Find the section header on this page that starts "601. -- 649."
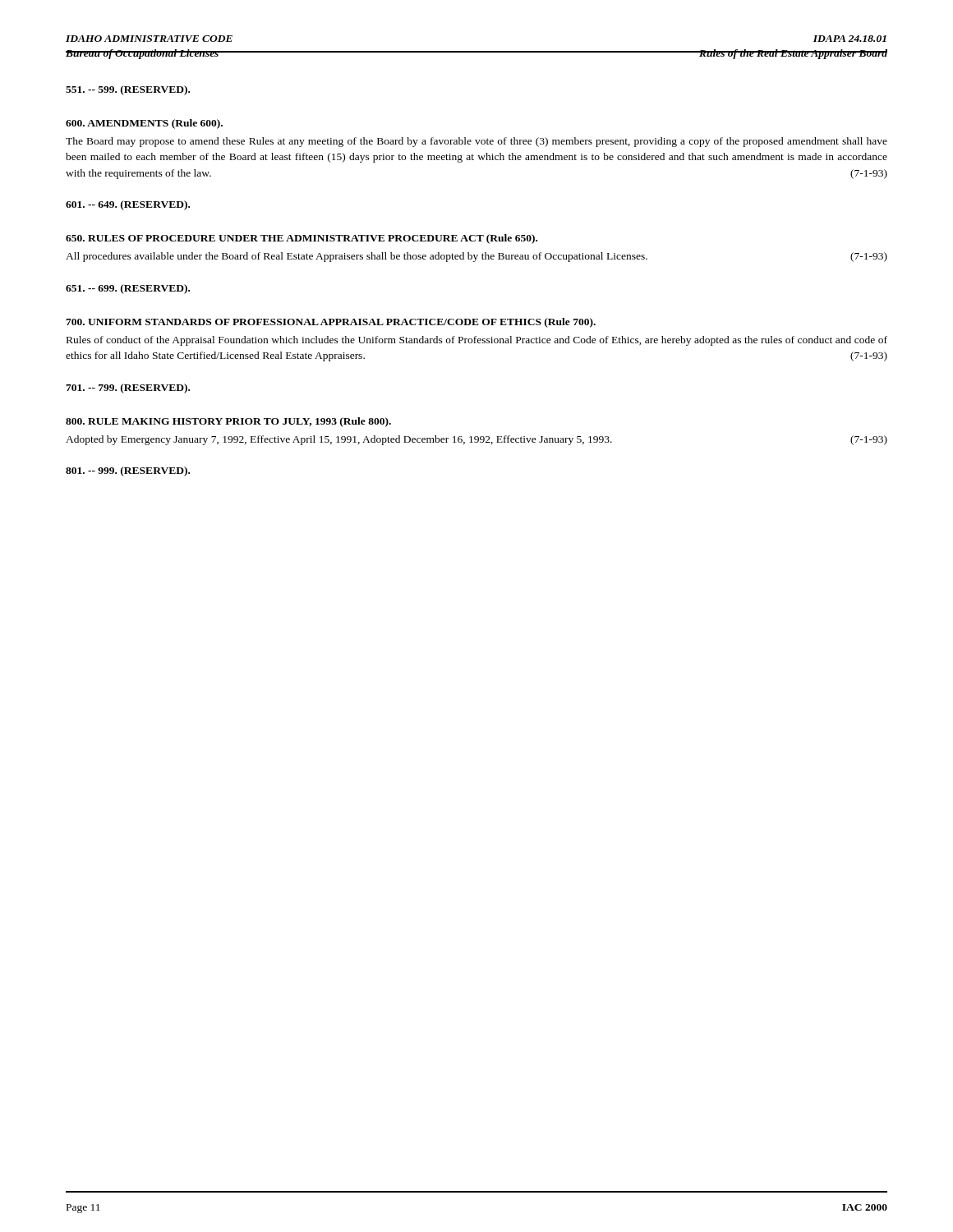 click(x=128, y=205)
